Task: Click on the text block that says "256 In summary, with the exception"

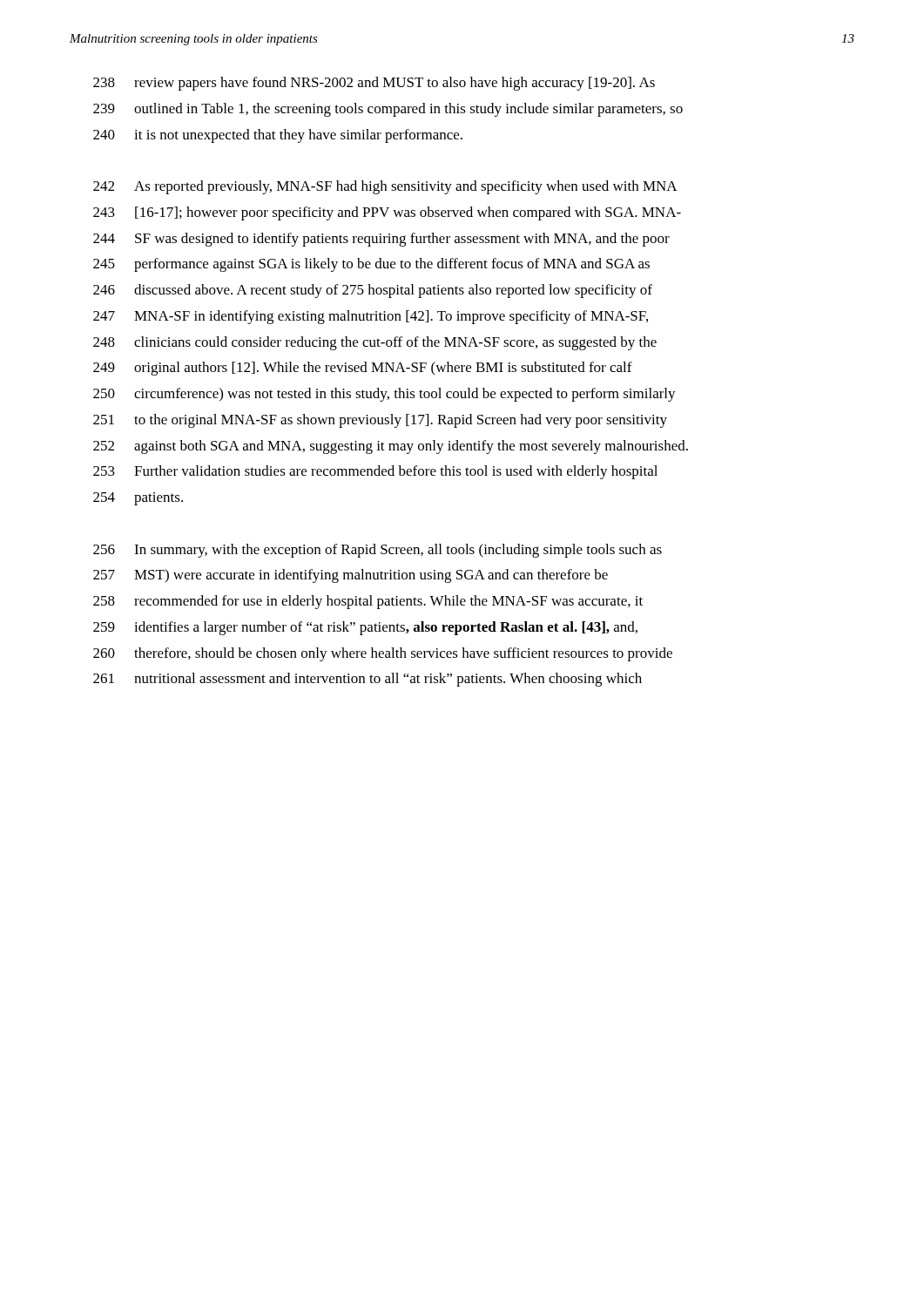Action: tap(462, 614)
